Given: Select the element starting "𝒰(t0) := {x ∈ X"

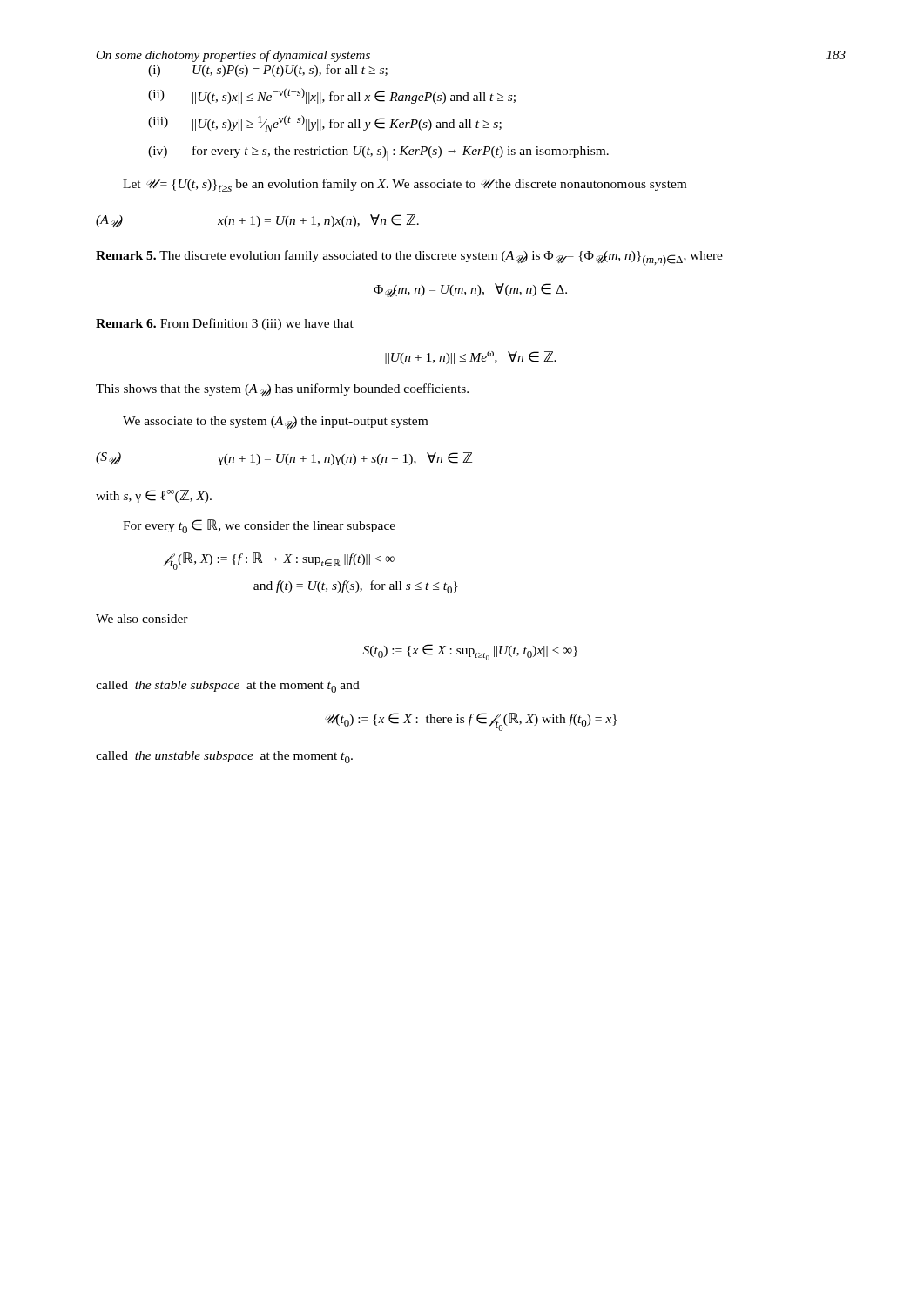Looking at the screenshot, I should click(471, 722).
